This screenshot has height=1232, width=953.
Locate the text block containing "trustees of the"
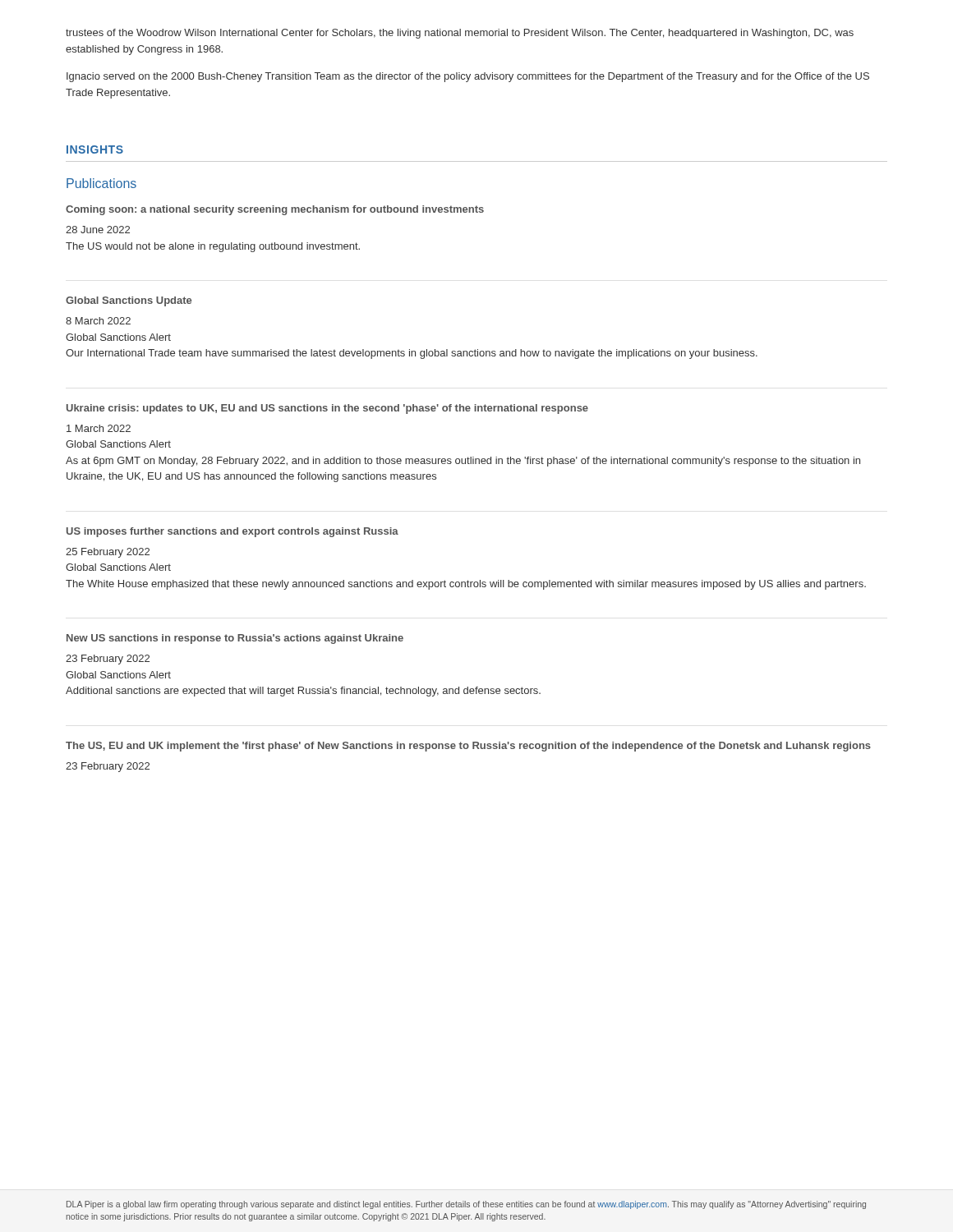tap(460, 40)
